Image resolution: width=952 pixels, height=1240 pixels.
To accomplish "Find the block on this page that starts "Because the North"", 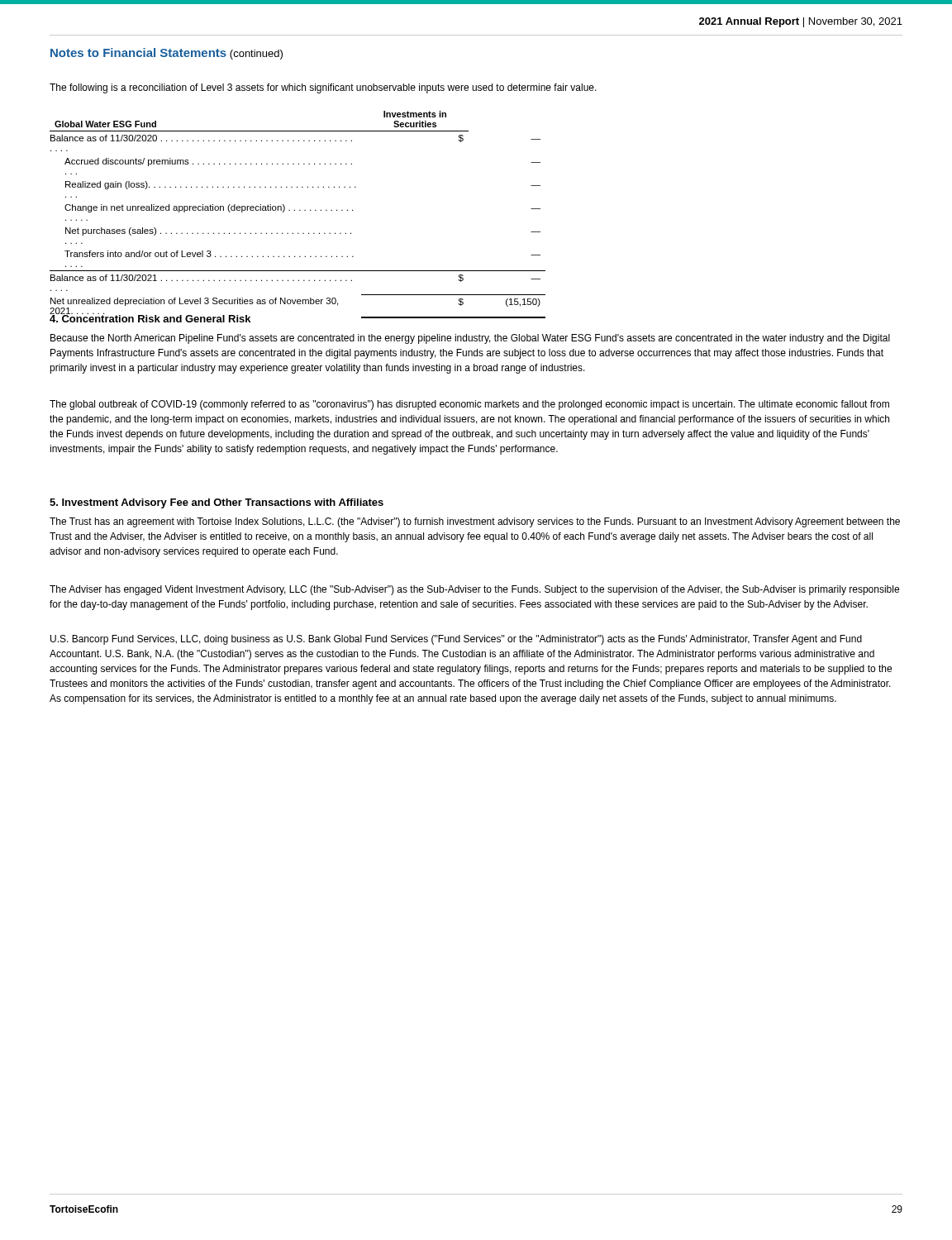I will click(470, 353).
